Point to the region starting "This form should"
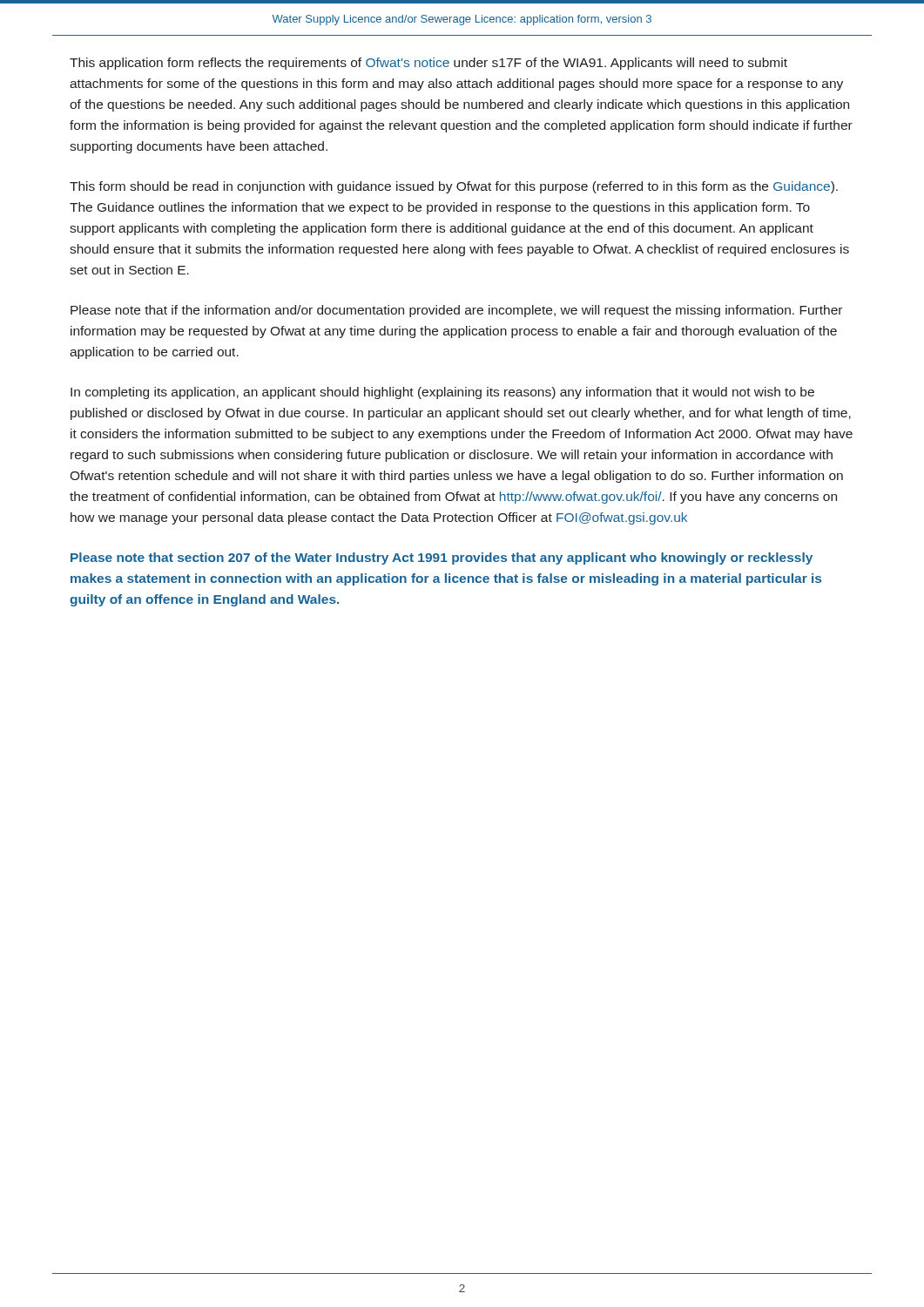 tap(459, 228)
